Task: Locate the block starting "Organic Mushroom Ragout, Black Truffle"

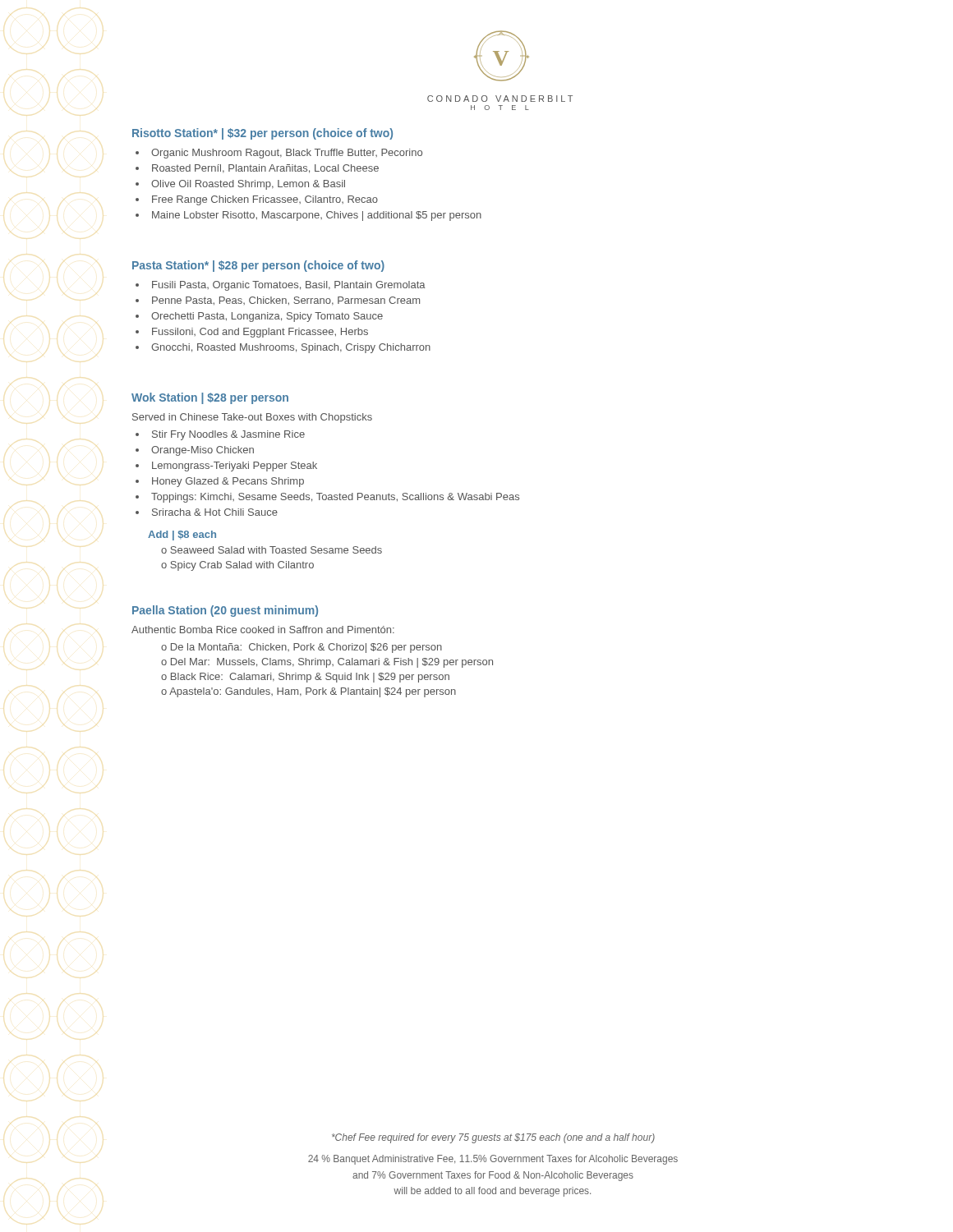Action: coord(287,152)
